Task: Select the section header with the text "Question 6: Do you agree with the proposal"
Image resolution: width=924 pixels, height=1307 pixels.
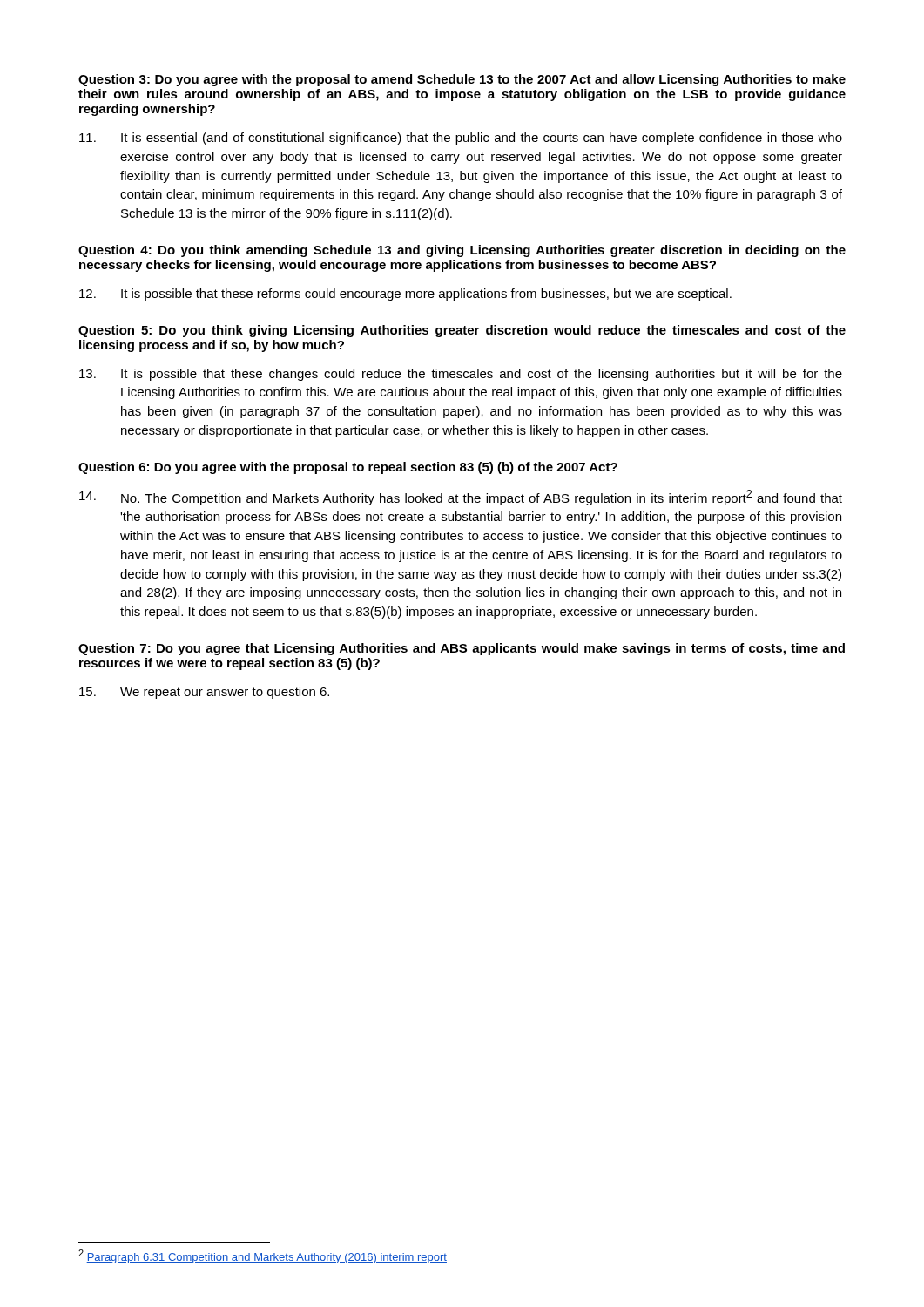Action: tap(348, 466)
